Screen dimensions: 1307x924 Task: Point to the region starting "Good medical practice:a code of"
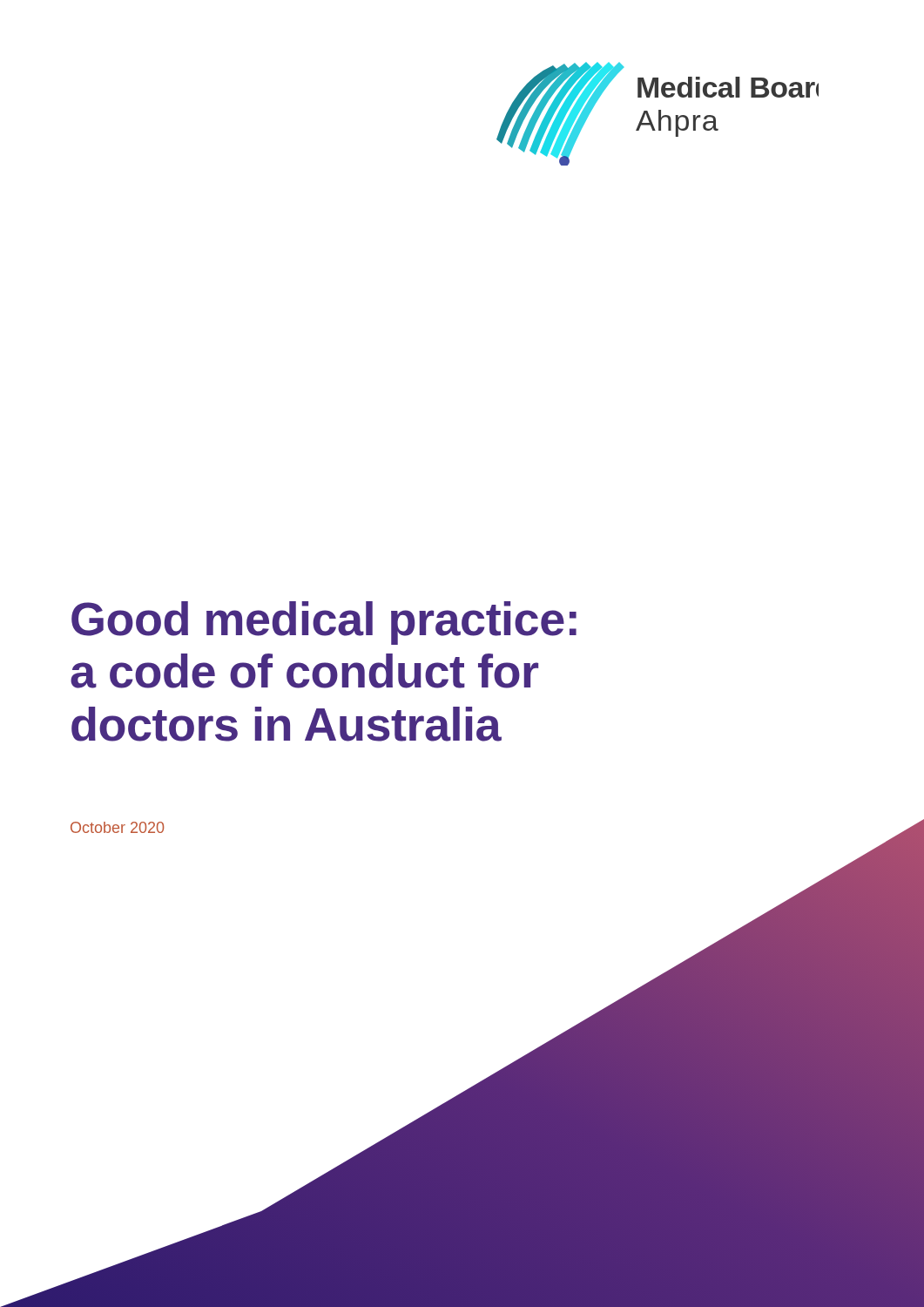[340, 672]
